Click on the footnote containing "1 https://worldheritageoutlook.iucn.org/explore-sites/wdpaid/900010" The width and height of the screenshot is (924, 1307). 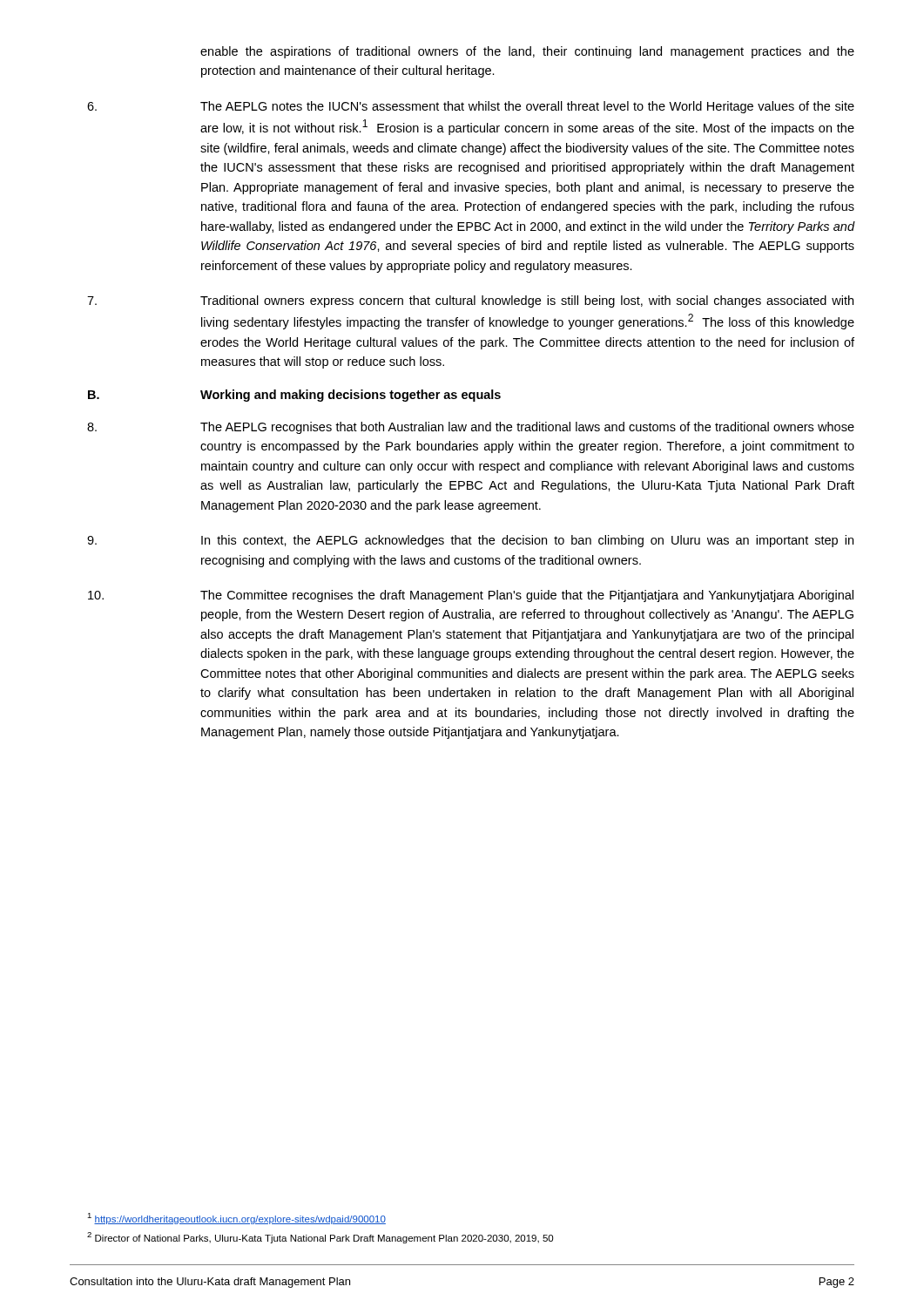tap(236, 1217)
